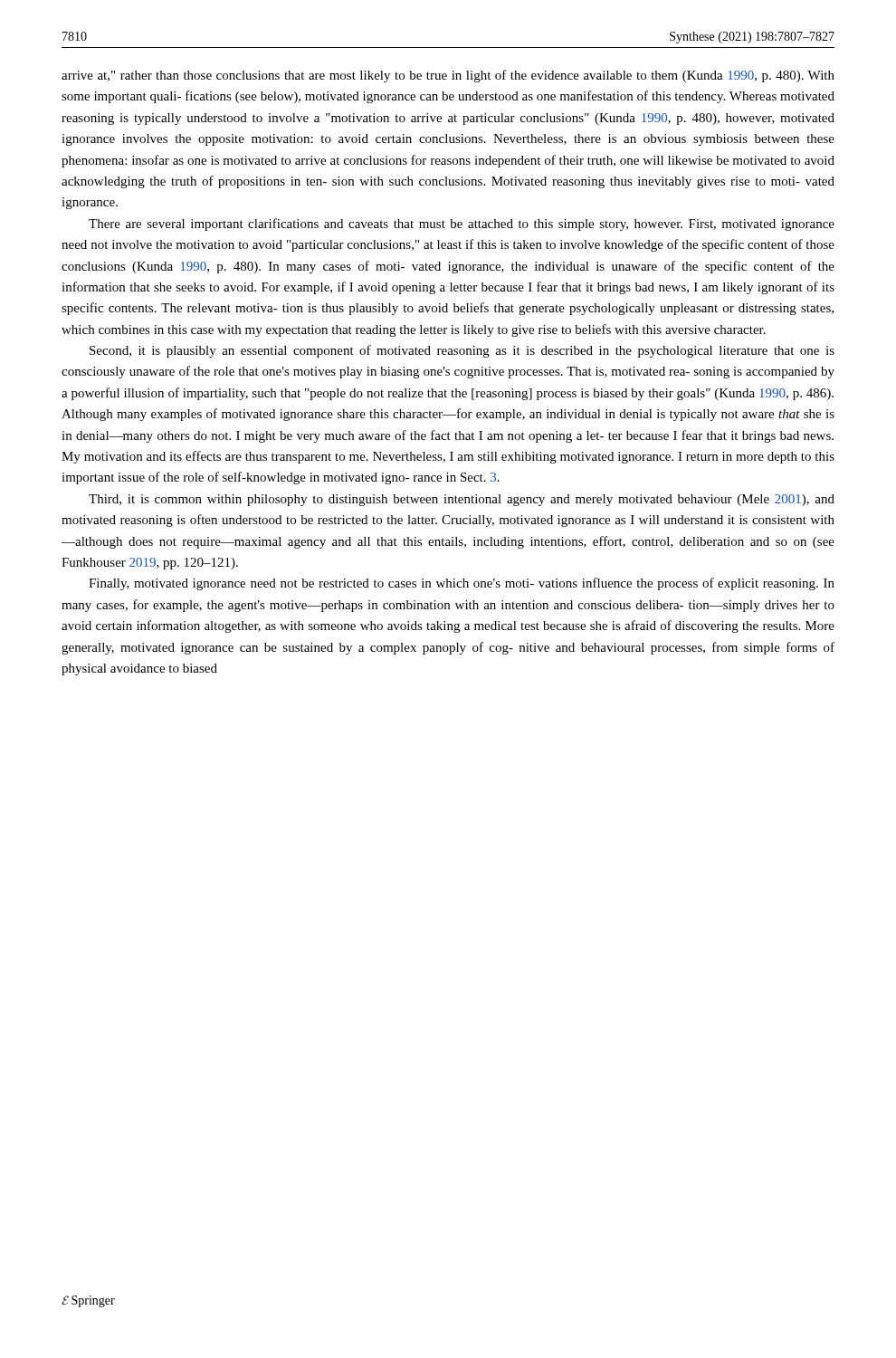Where is the passage that starts "Second, it is plausibly an"?
896x1358 pixels.
448,415
